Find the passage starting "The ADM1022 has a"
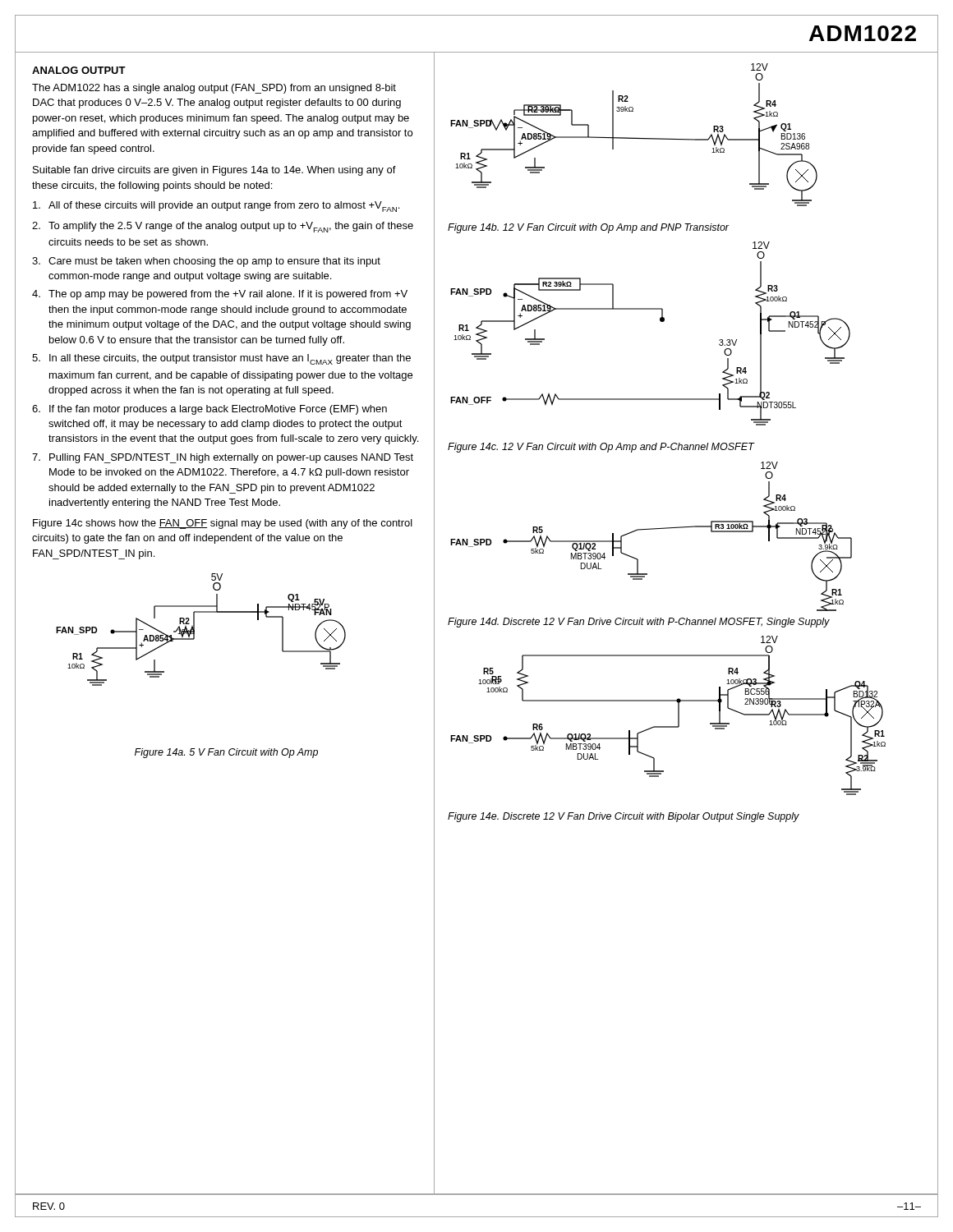 pos(222,118)
